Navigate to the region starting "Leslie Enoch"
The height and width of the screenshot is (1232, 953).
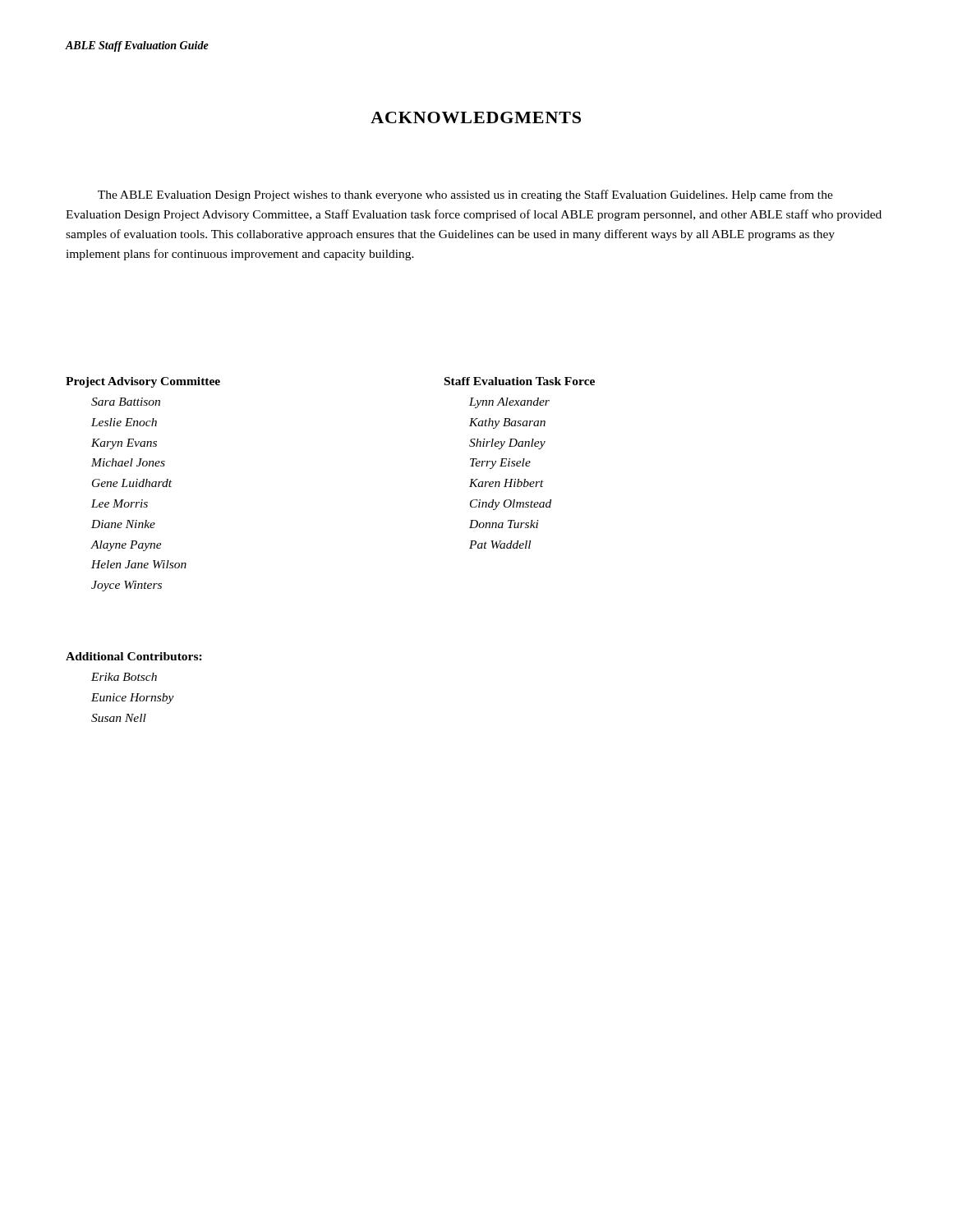(124, 422)
